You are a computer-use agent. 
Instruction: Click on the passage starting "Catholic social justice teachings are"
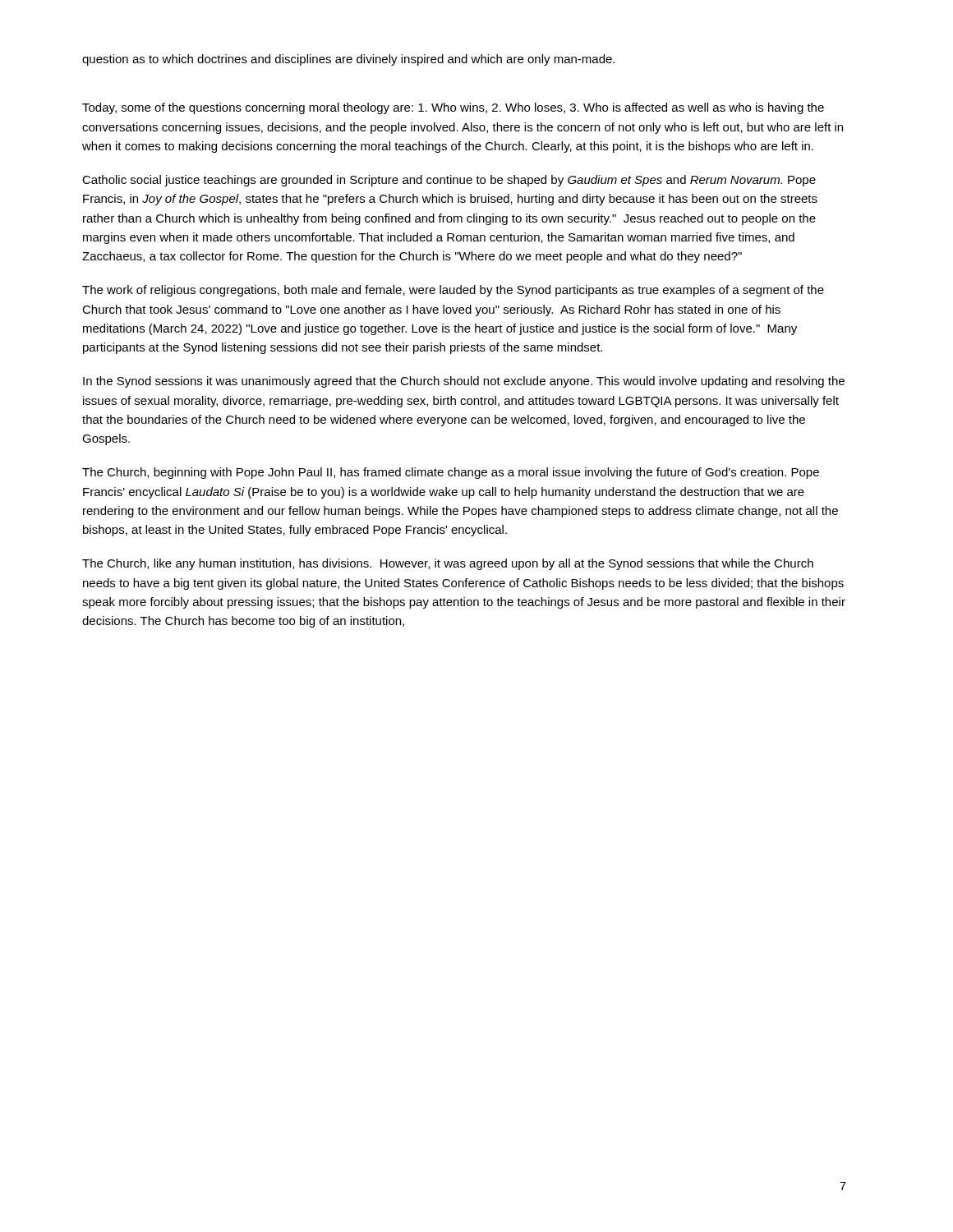click(x=450, y=218)
